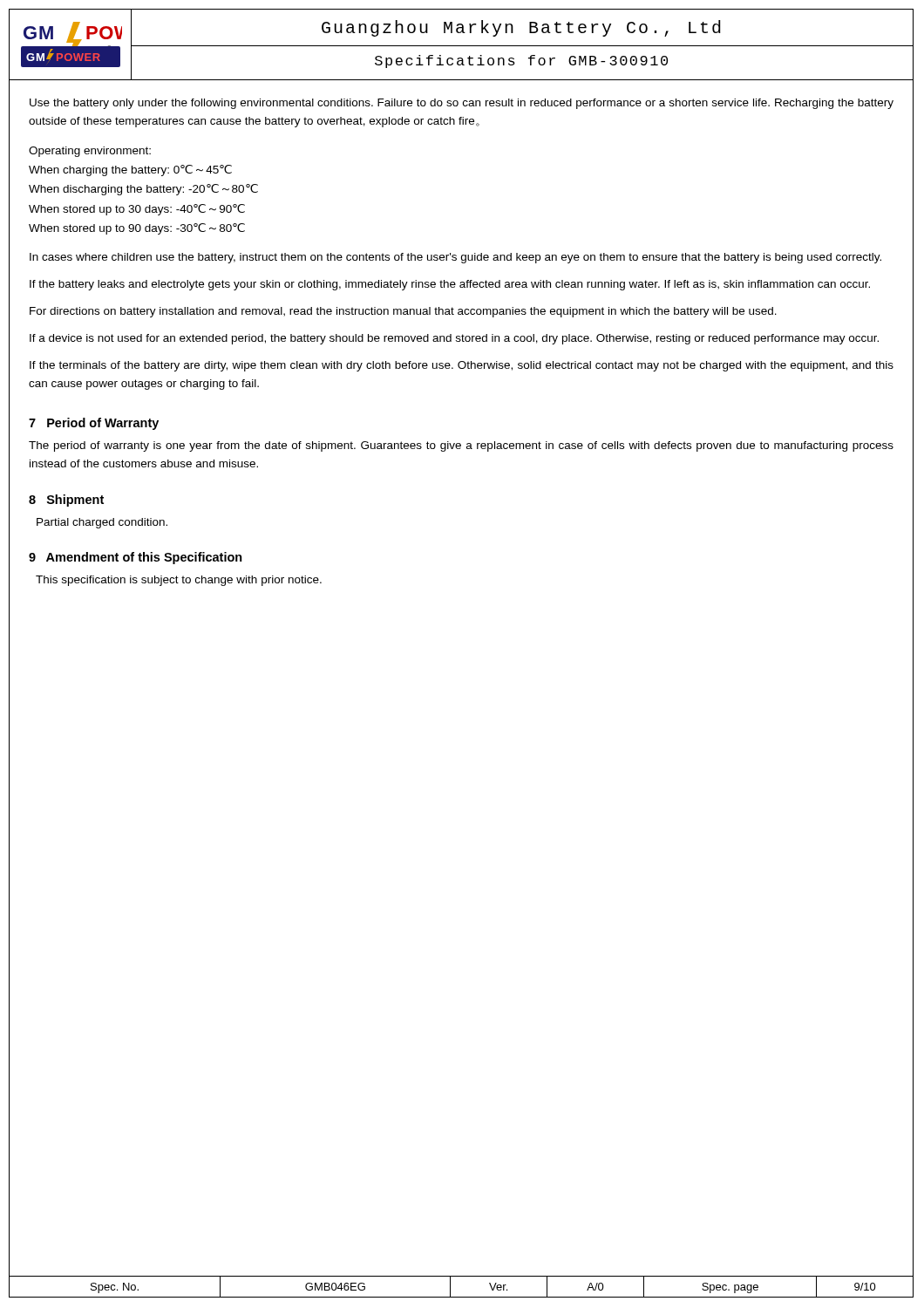The height and width of the screenshot is (1308, 924).
Task: Click on the text starting "The period of"
Action: 461,454
